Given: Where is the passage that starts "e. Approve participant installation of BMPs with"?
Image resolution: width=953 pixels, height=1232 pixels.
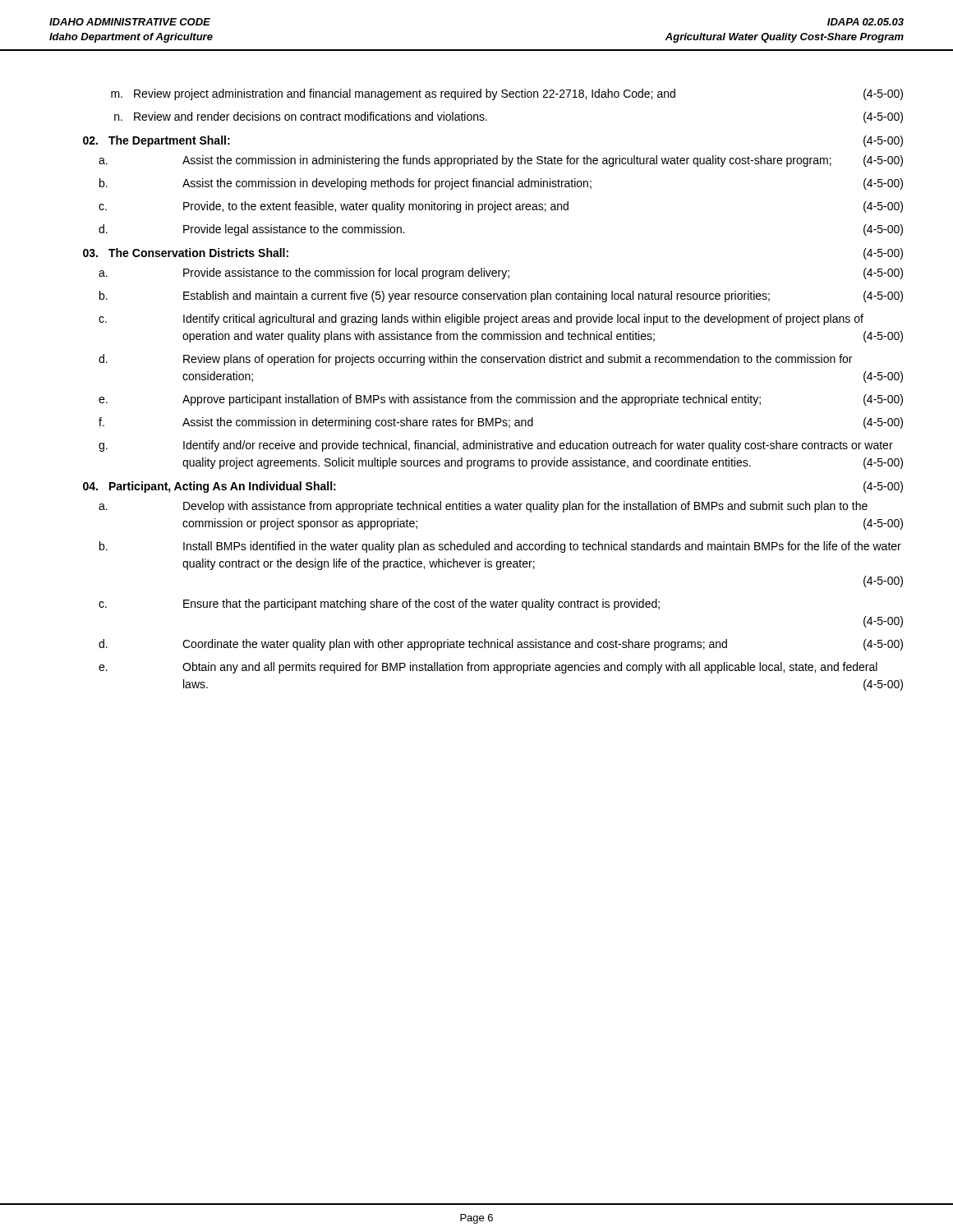Looking at the screenshot, I should point(476,400).
